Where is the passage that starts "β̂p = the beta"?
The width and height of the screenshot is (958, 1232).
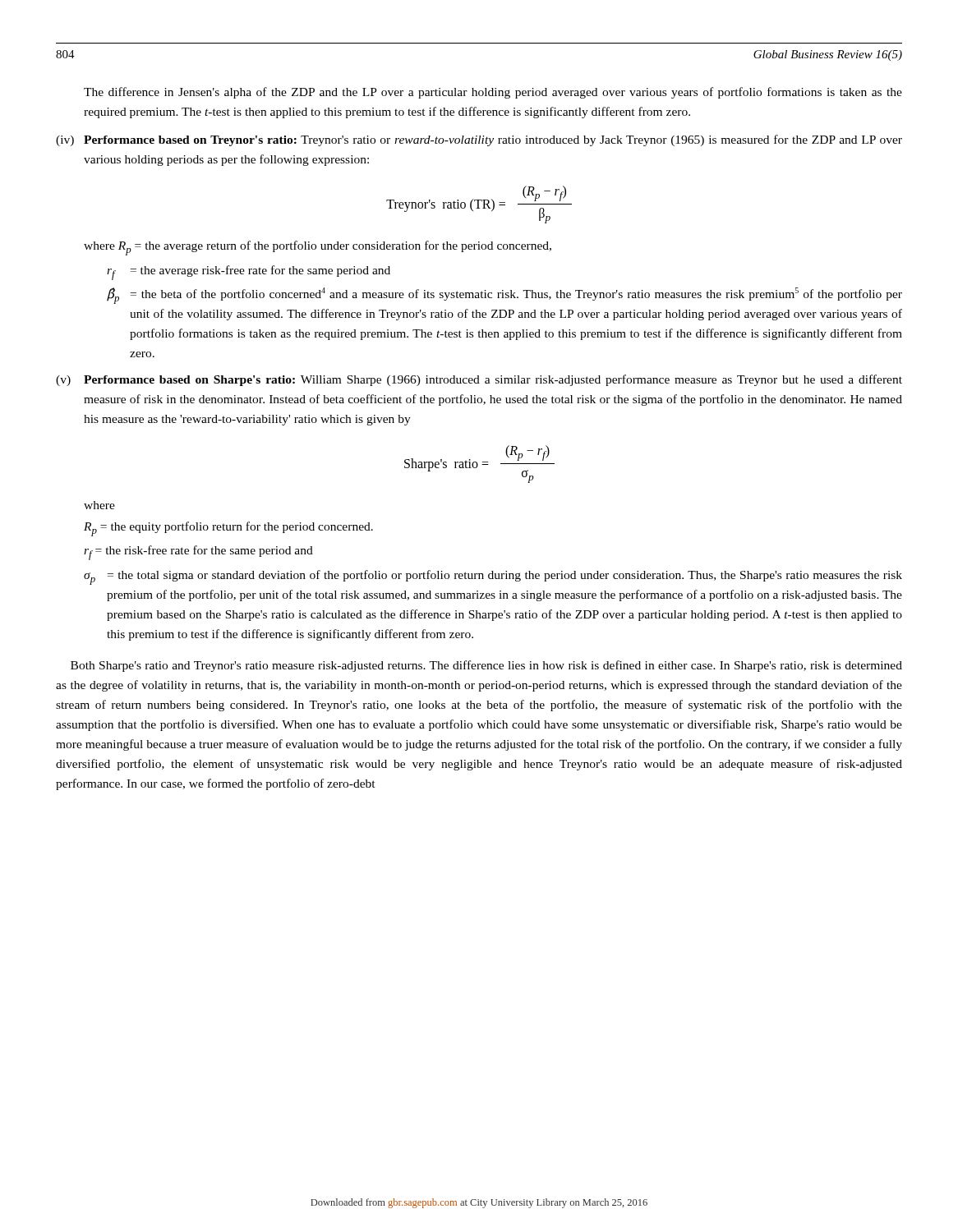(504, 323)
